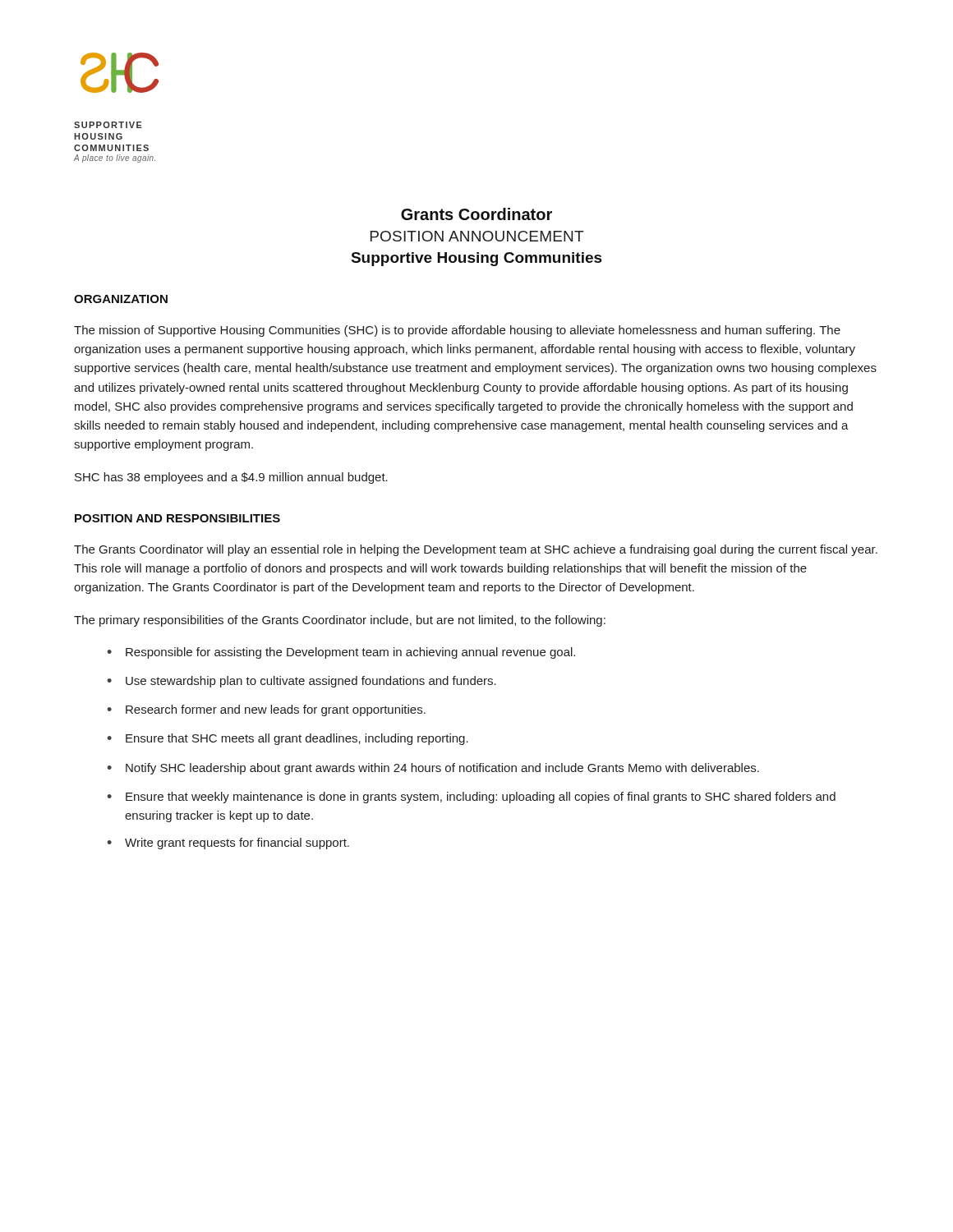Find the block on this page that starts "• Use stewardship plan to cultivate assigned foundations"

pyautogui.click(x=493, y=681)
